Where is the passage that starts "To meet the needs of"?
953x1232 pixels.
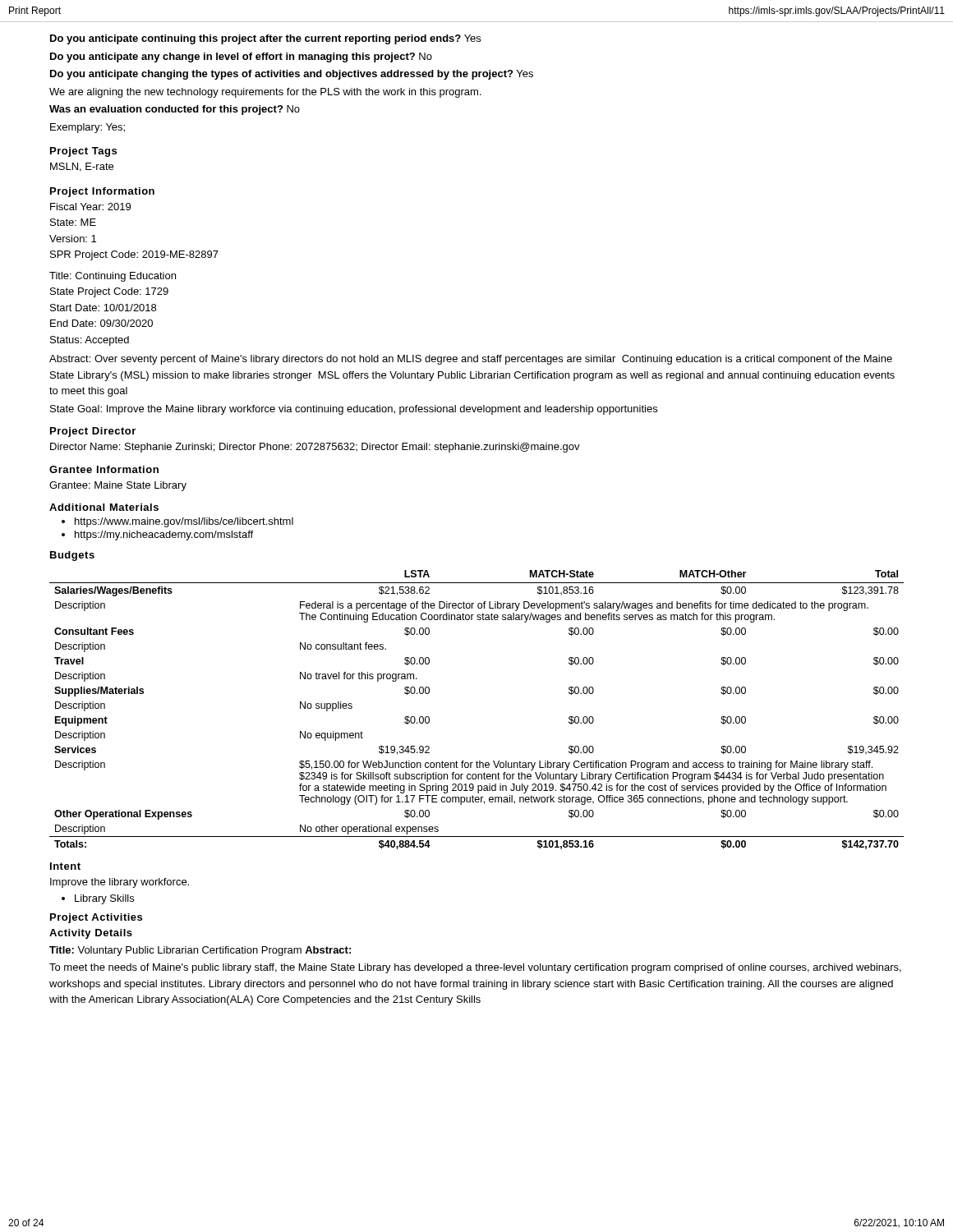pos(476,983)
